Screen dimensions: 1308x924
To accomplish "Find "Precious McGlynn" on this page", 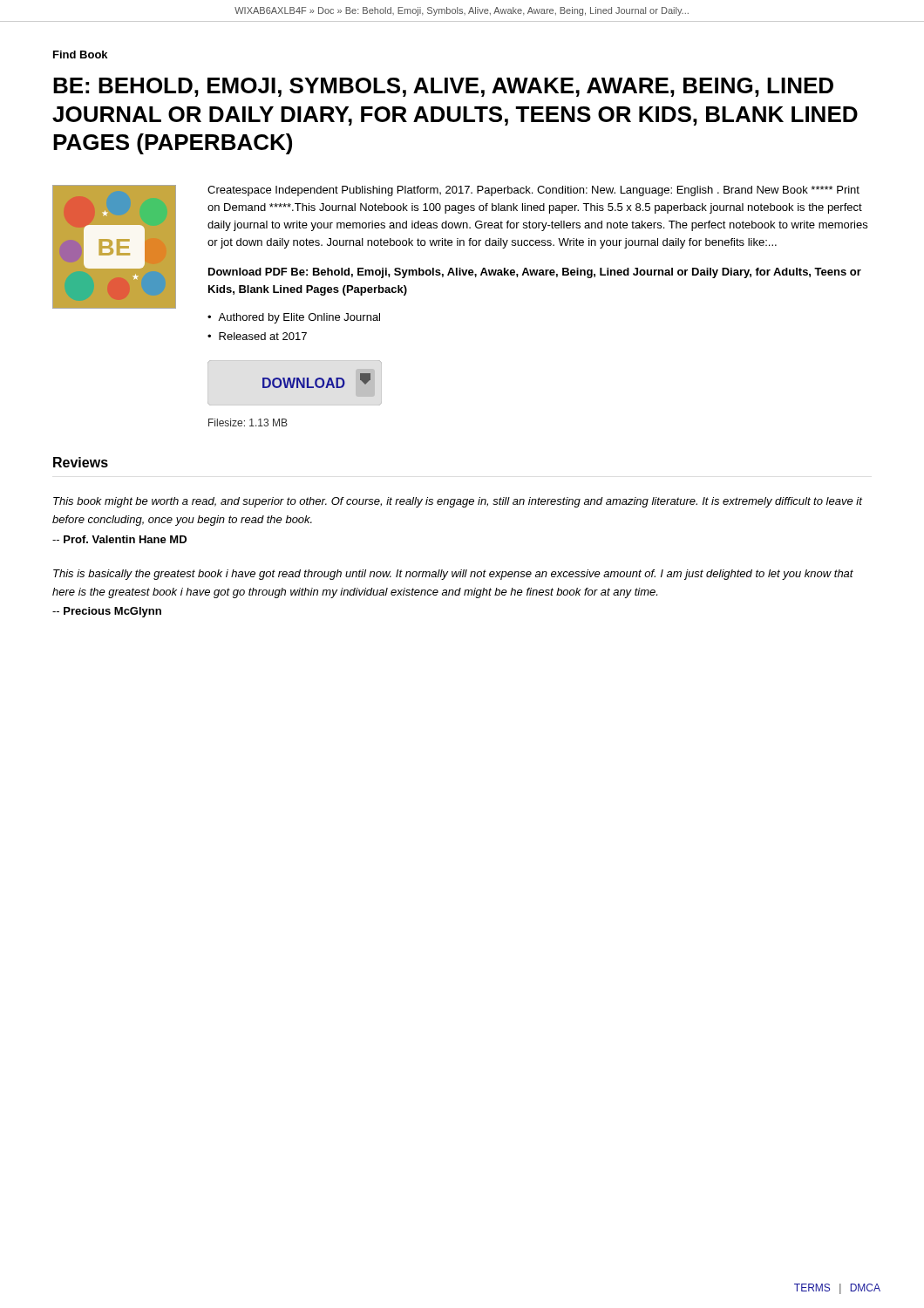I will coord(107,611).
